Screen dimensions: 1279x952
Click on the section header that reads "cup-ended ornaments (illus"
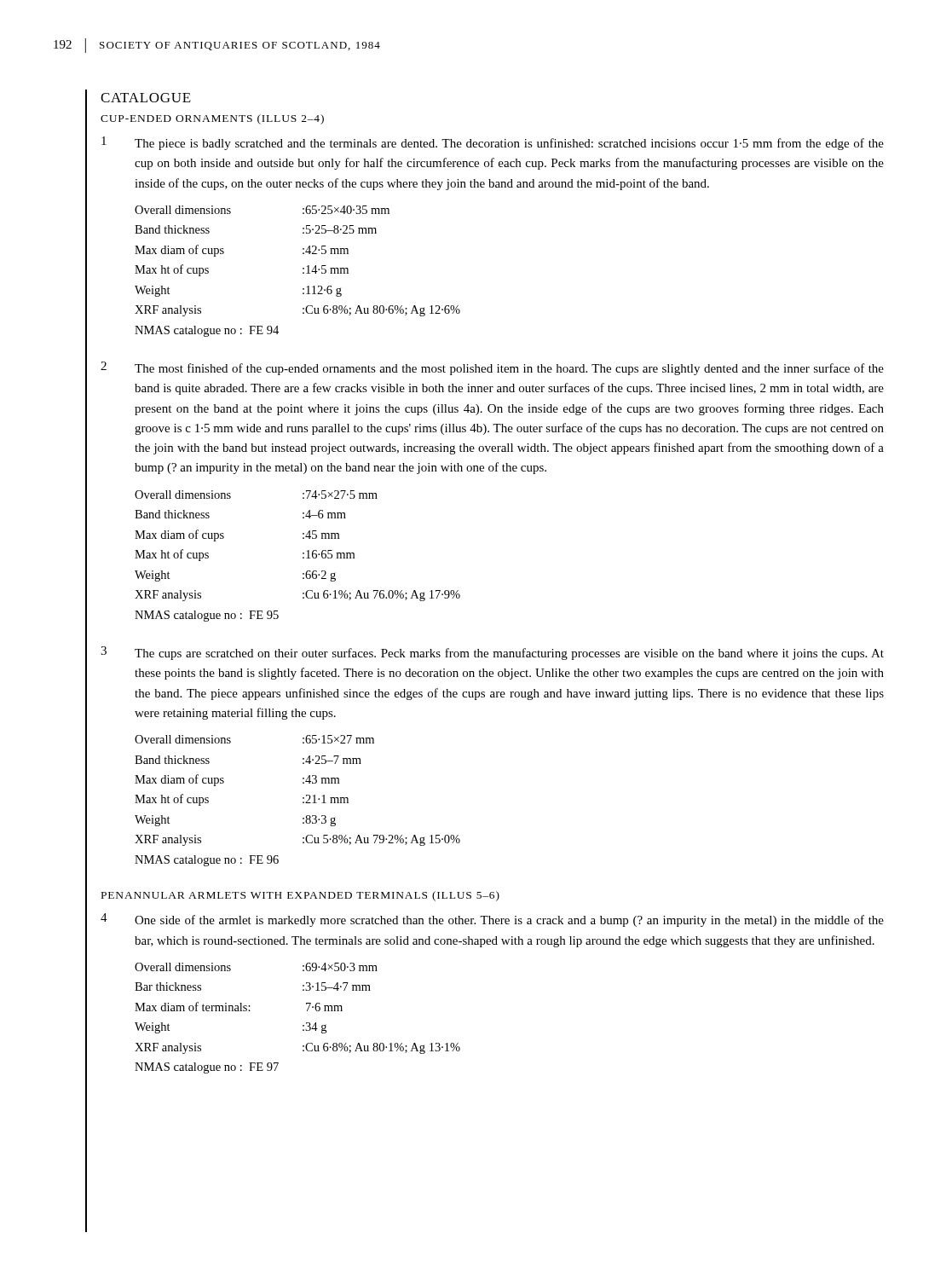[x=213, y=118]
